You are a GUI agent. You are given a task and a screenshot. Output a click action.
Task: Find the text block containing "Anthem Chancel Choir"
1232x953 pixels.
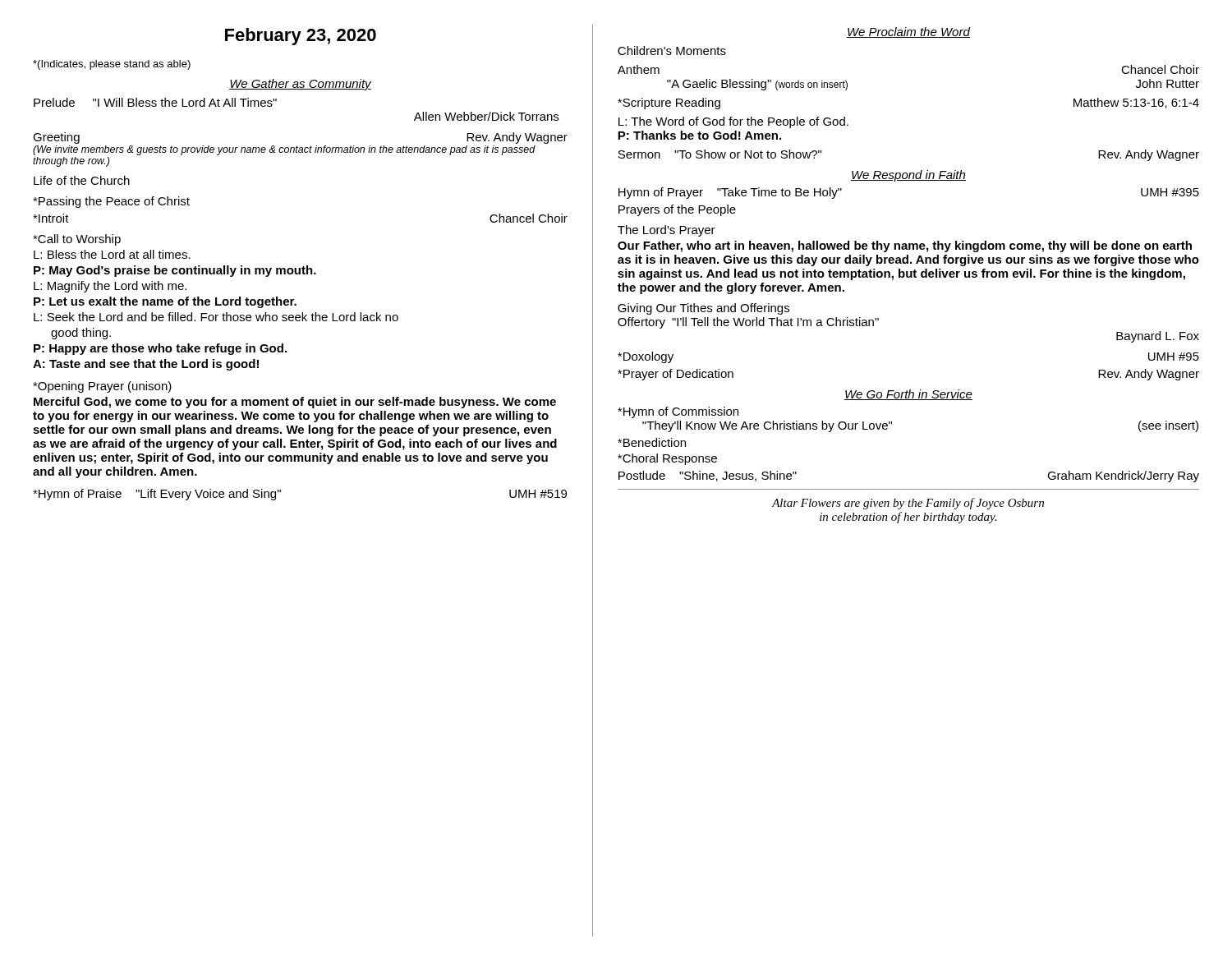click(x=637, y=69)
